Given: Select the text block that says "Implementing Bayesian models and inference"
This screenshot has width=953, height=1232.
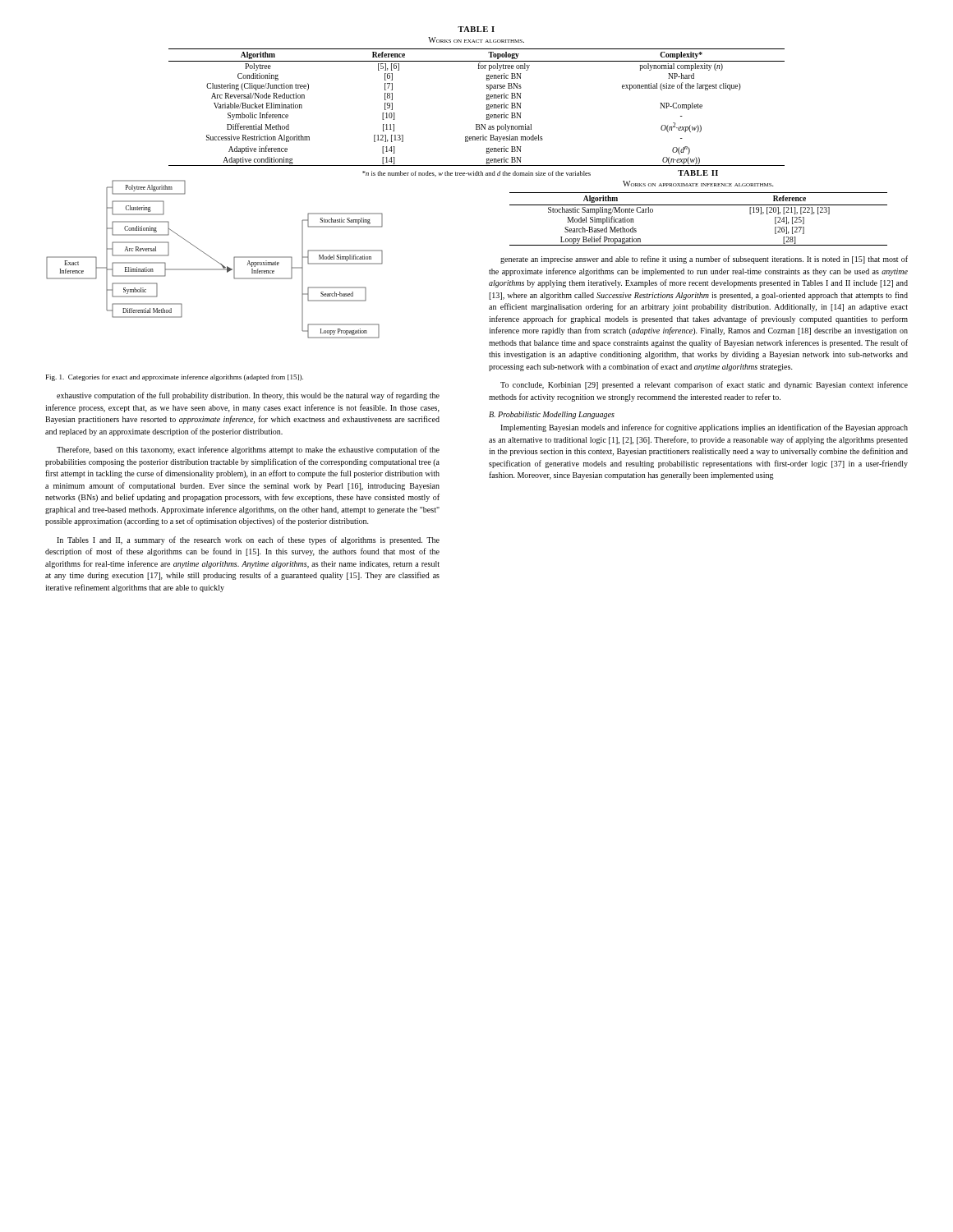Looking at the screenshot, I should (698, 451).
